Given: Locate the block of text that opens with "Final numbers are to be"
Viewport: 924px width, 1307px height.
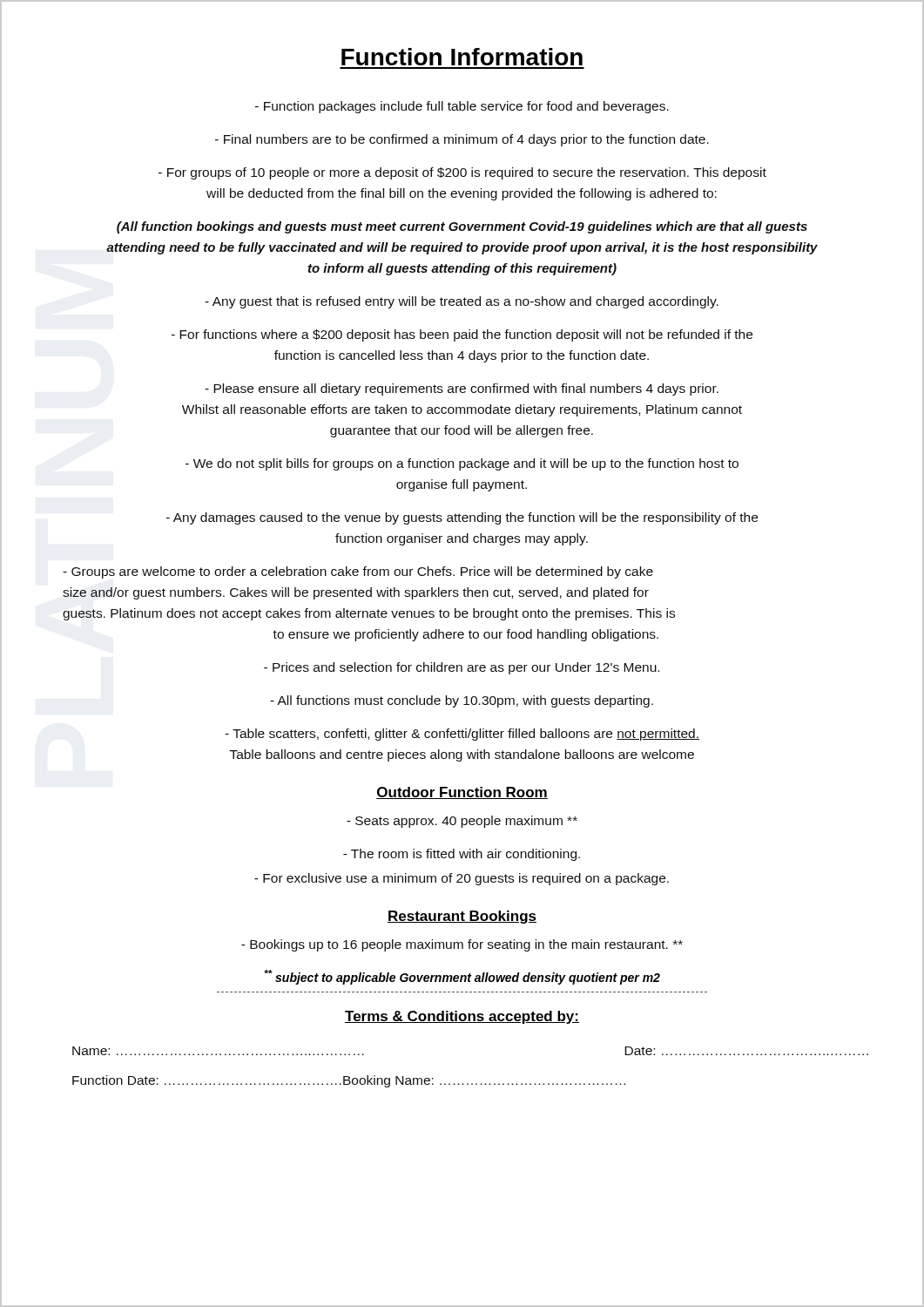Looking at the screenshot, I should 462,139.
